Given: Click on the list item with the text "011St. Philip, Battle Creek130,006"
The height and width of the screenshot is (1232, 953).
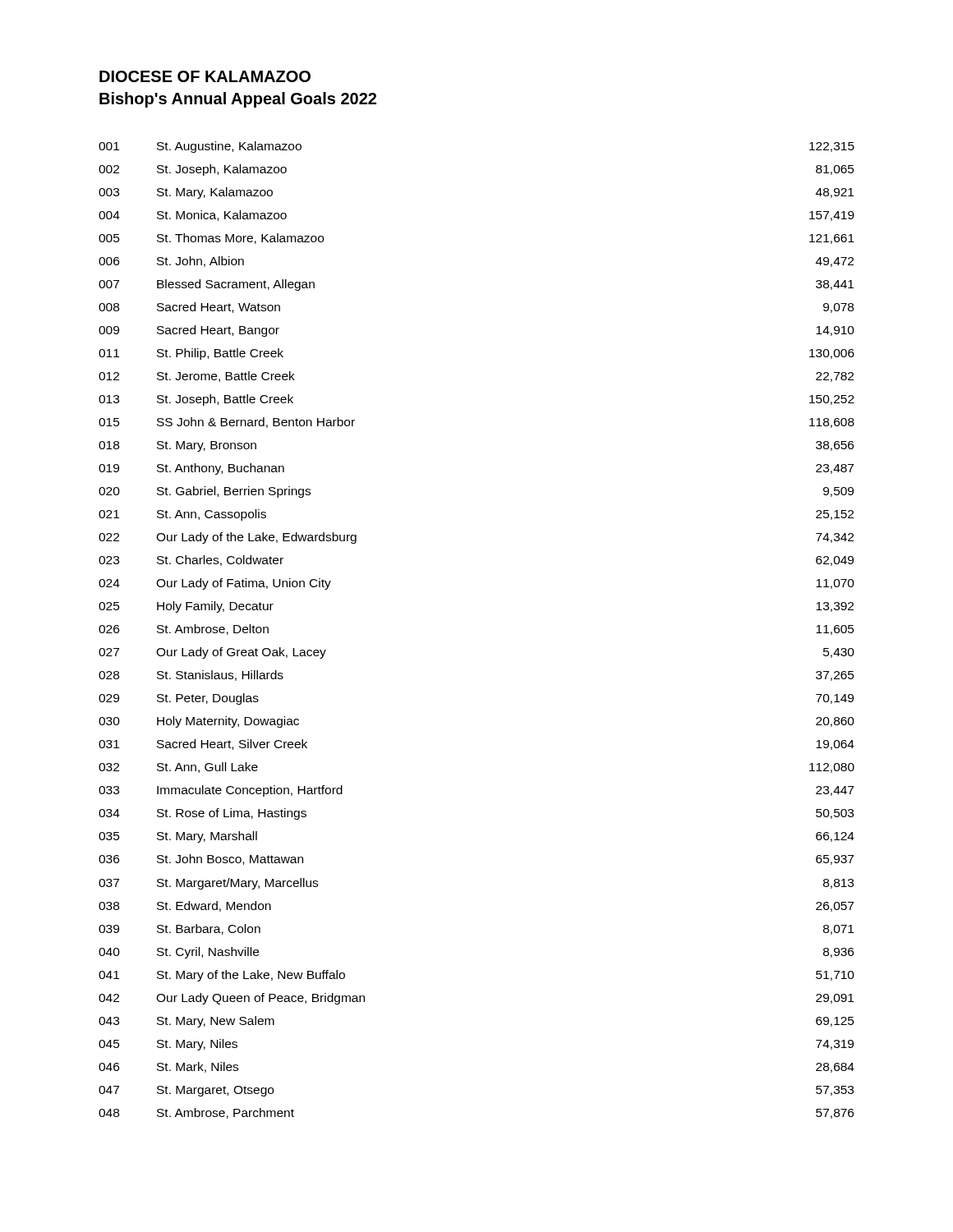Looking at the screenshot, I should point(225,354).
